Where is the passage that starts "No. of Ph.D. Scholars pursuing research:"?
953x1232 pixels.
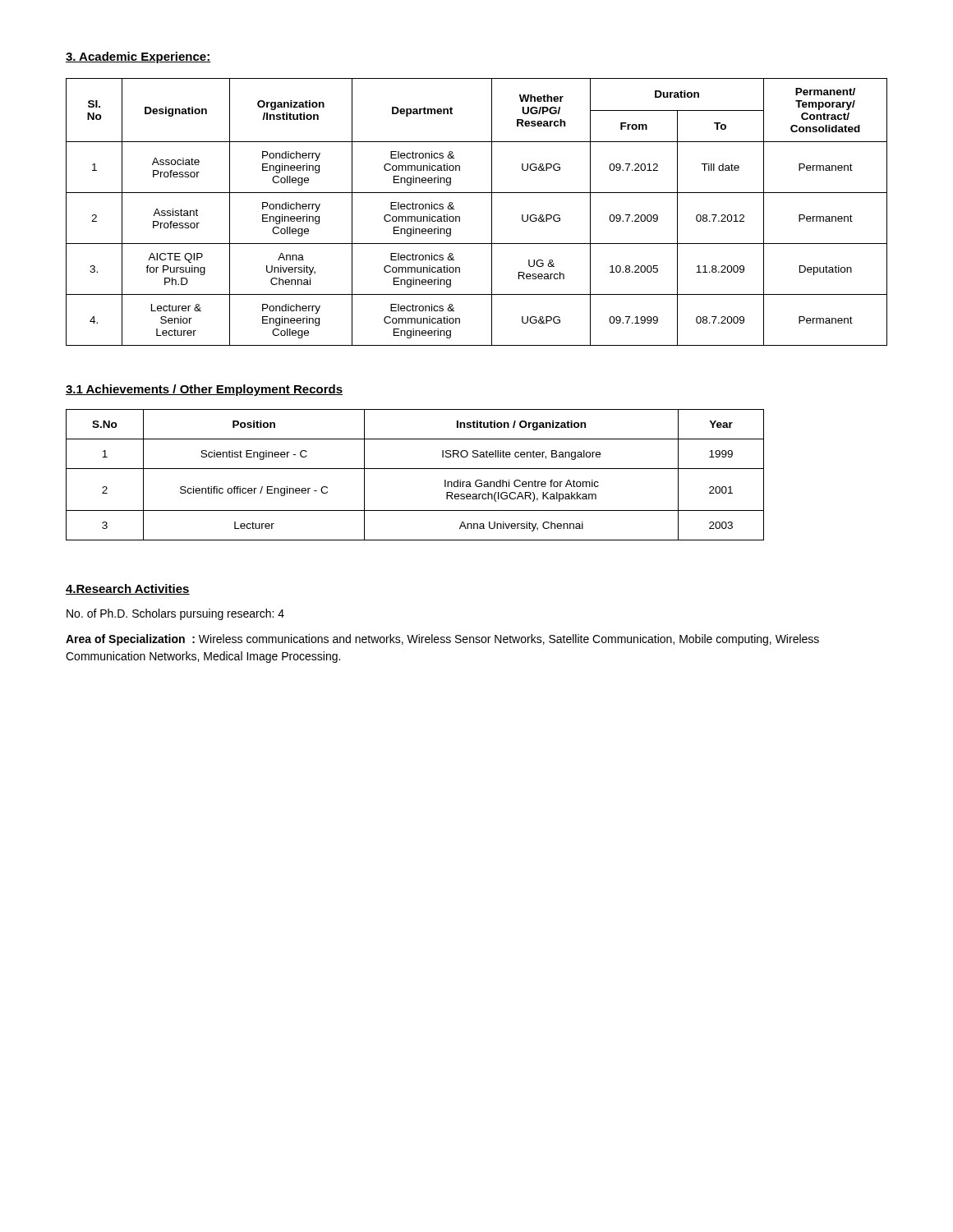[x=175, y=614]
